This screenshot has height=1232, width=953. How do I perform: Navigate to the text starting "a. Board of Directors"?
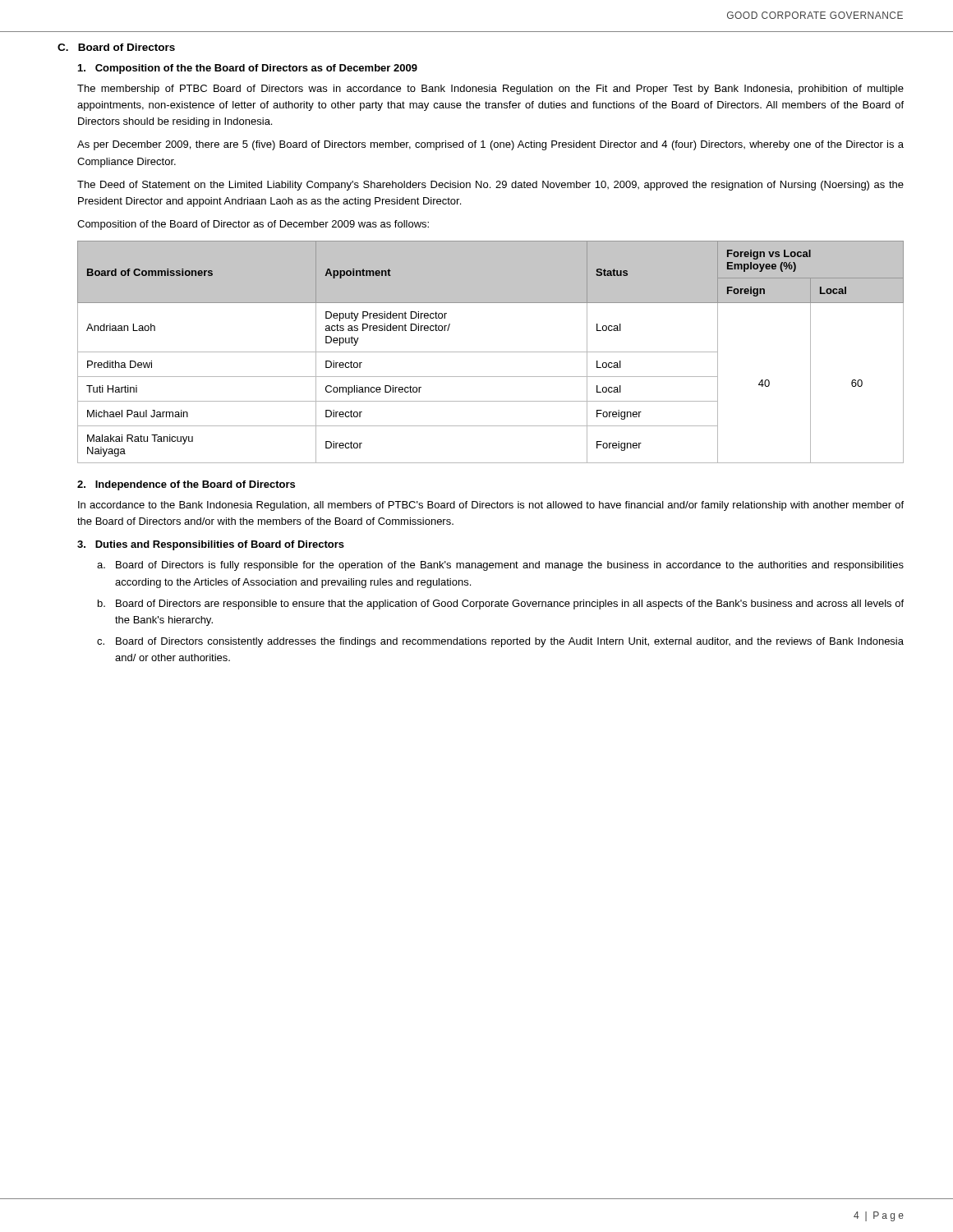point(500,574)
